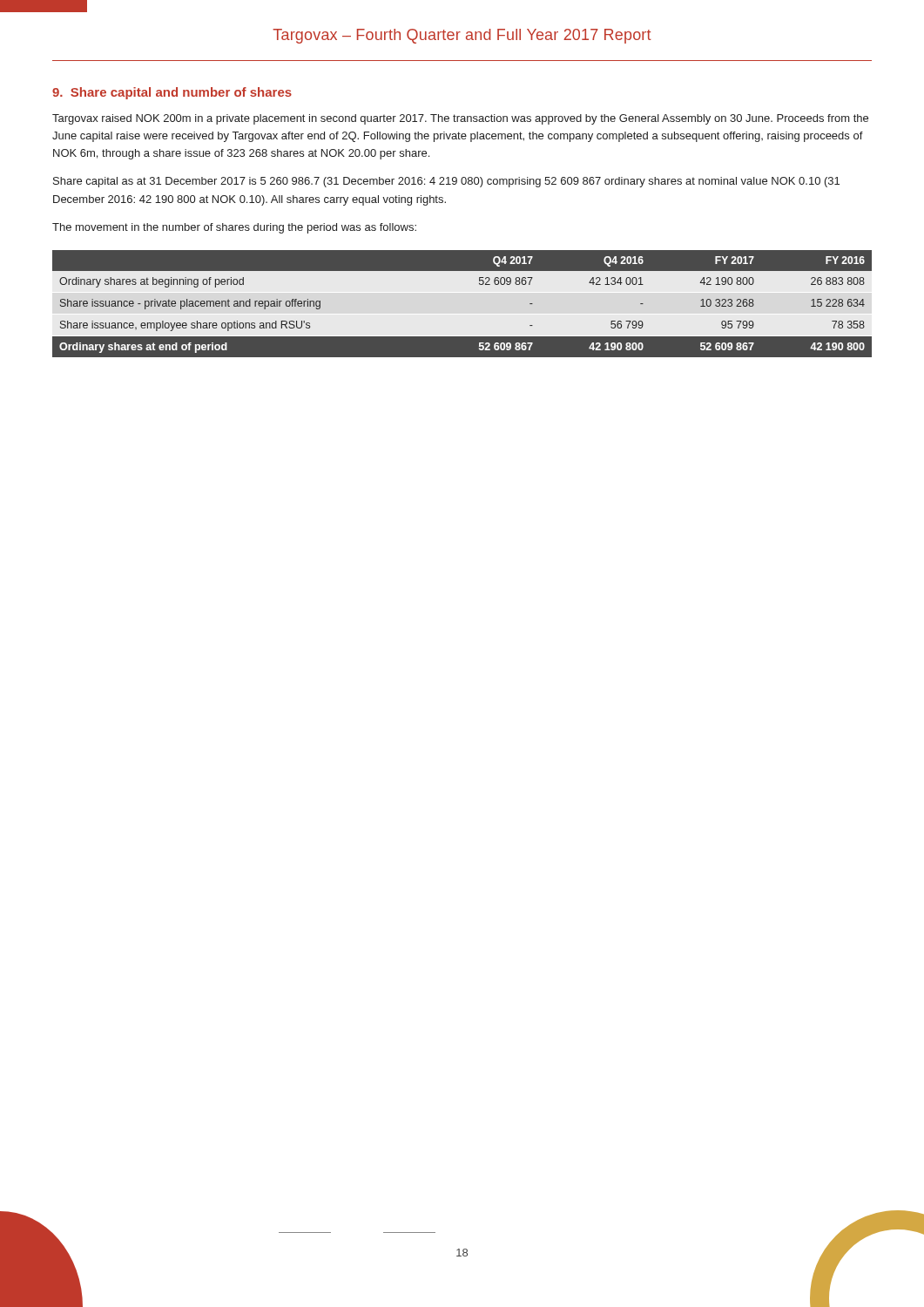Point to the text block starting "The movement in the number"
Image resolution: width=924 pixels, height=1307 pixels.
point(235,227)
